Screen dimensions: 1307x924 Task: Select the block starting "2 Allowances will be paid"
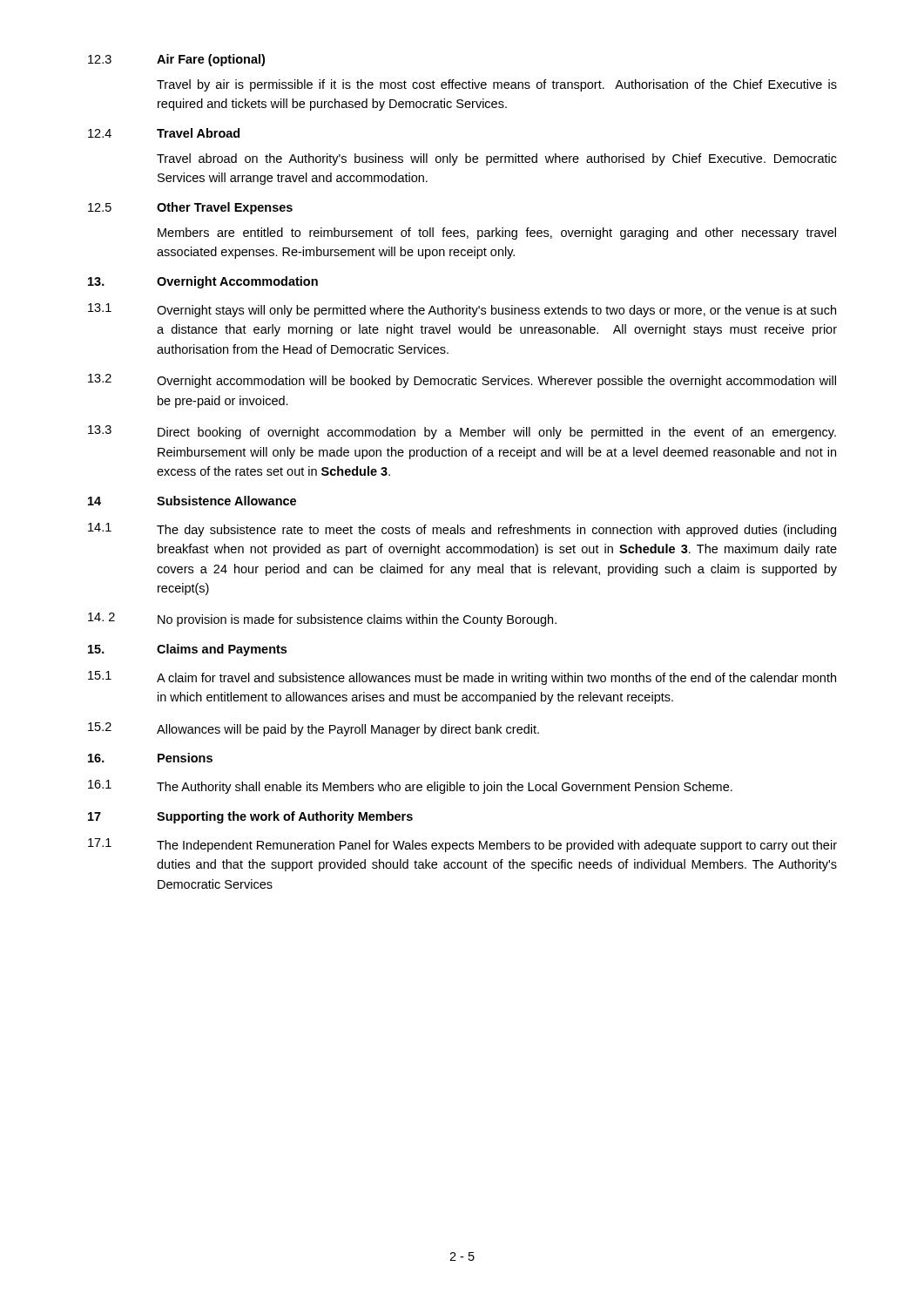click(x=462, y=729)
